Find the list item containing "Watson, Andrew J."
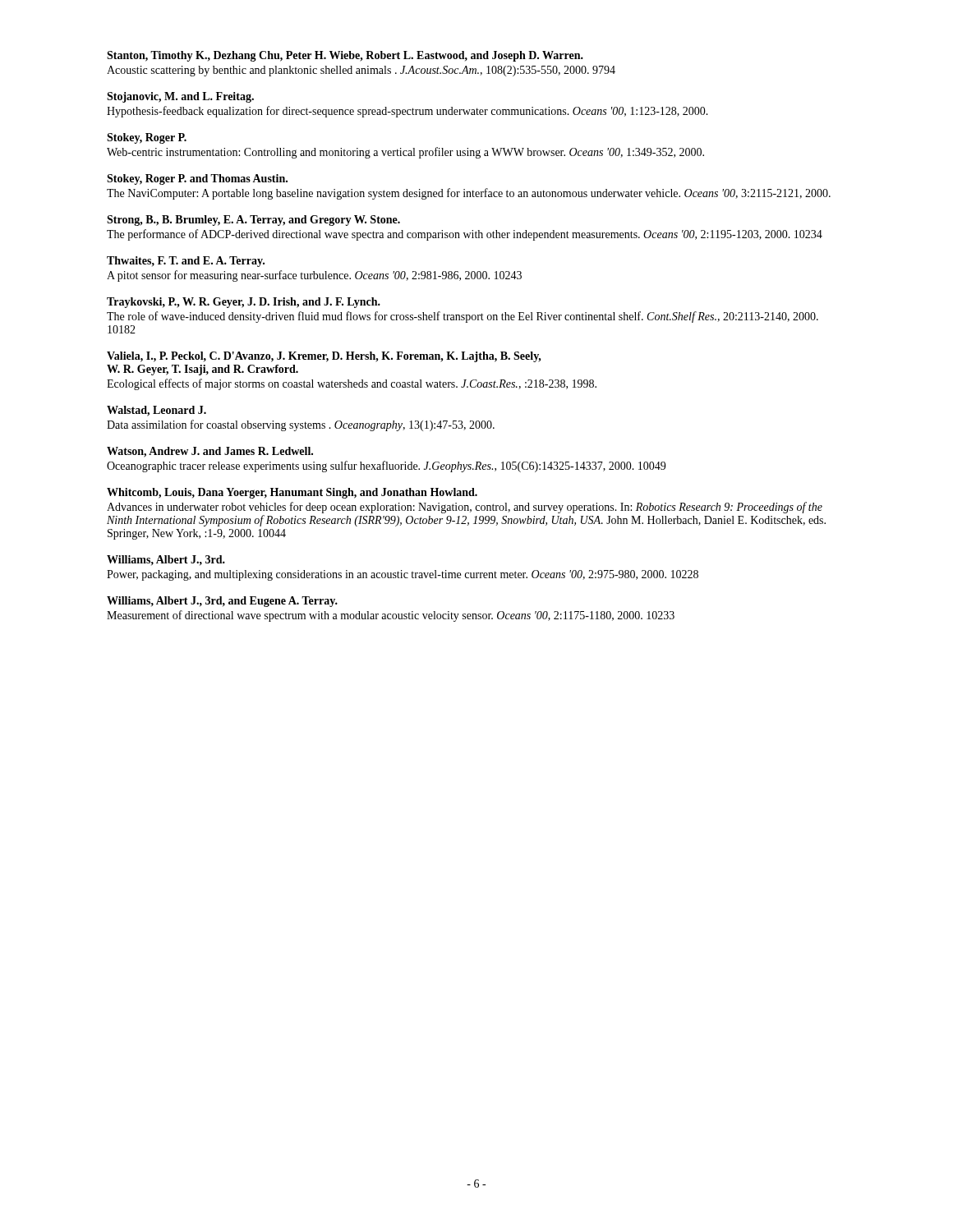This screenshot has height=1232, width=953. (476, 459)
